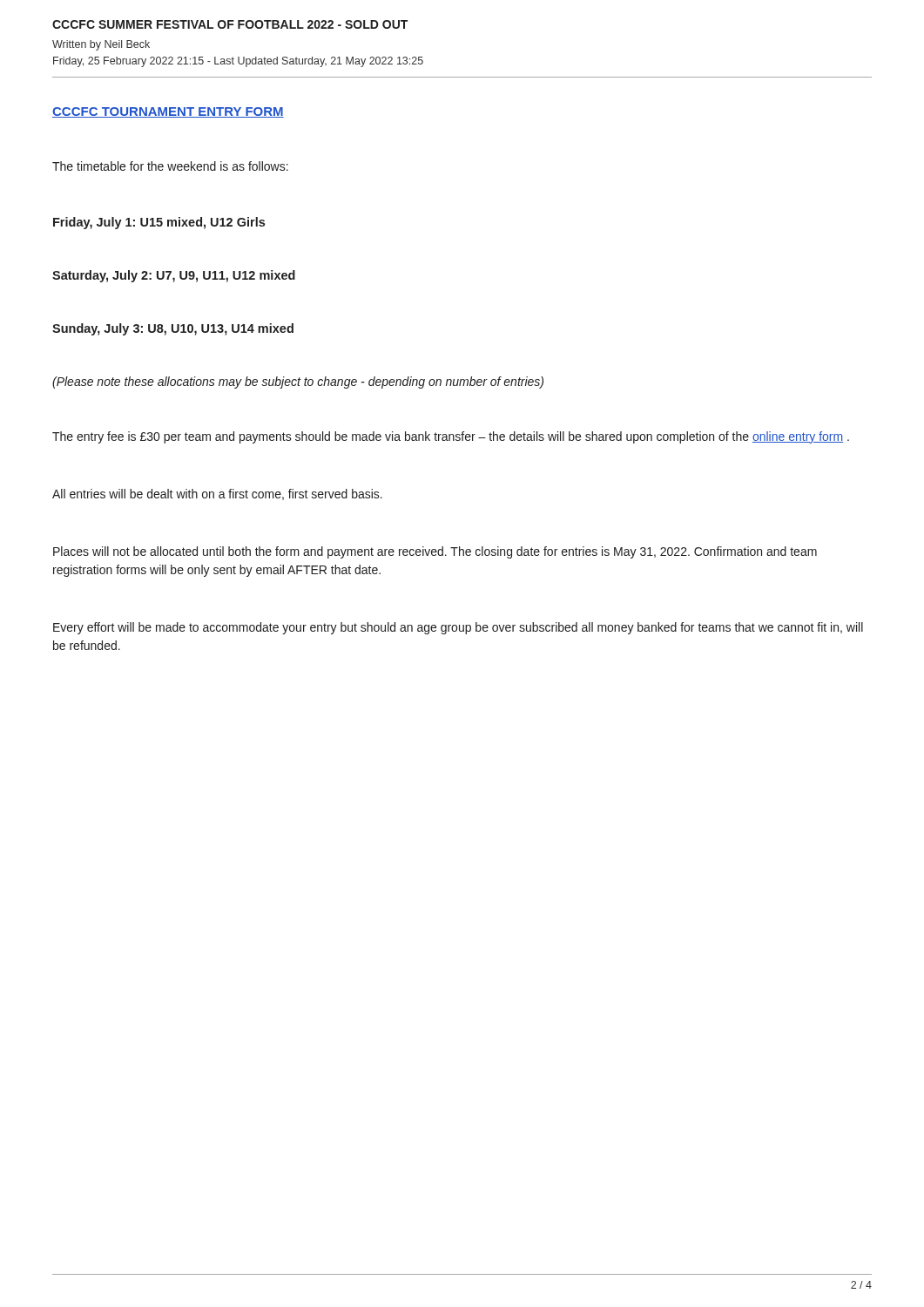
Task: Where is the section header that starts "Friday, July 1: U15 mixed, U12"?
Action: click(x=159, y=223)
